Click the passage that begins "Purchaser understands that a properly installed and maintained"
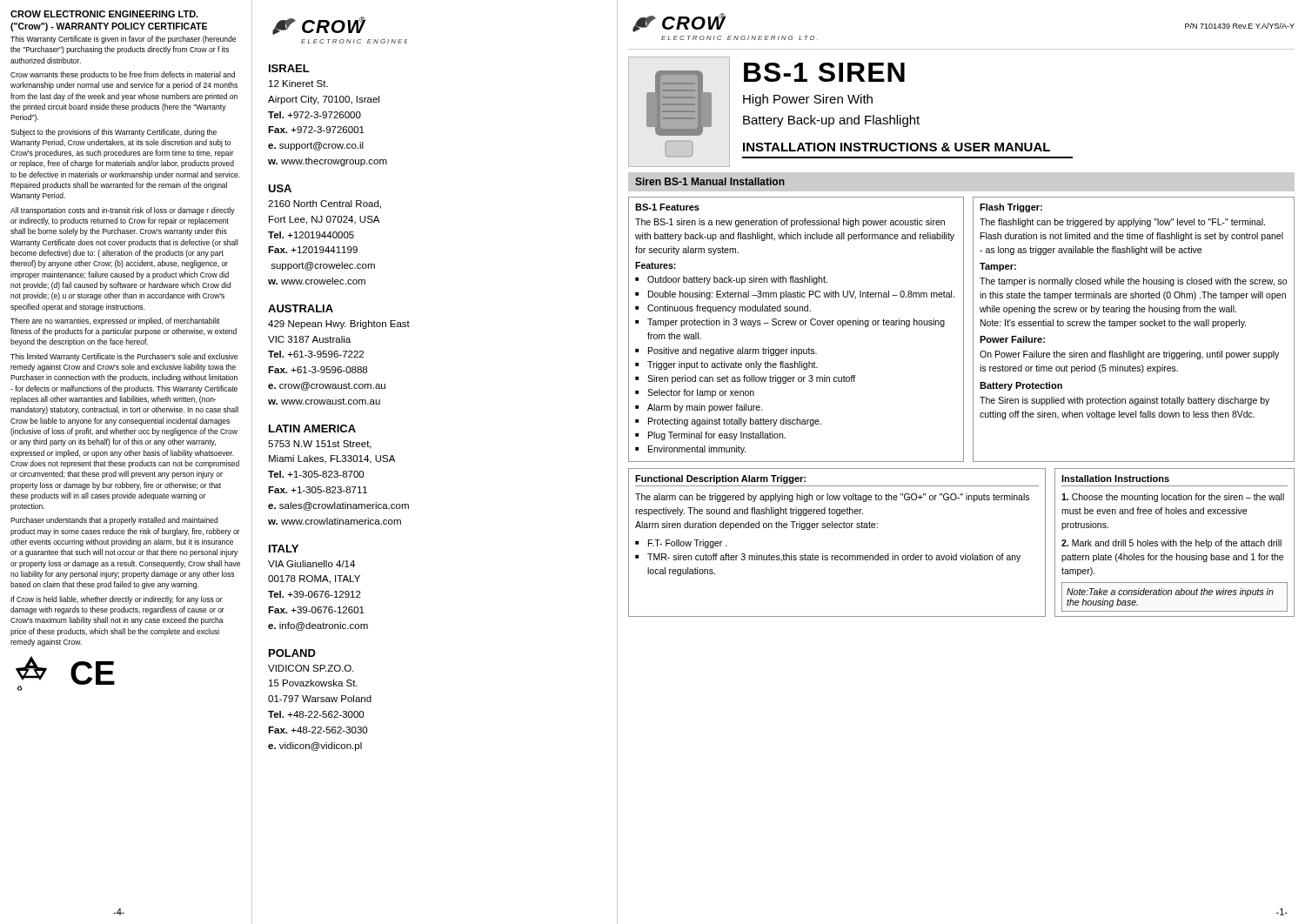This screenshot has width=1305, height=924. [x=125, y=553]
